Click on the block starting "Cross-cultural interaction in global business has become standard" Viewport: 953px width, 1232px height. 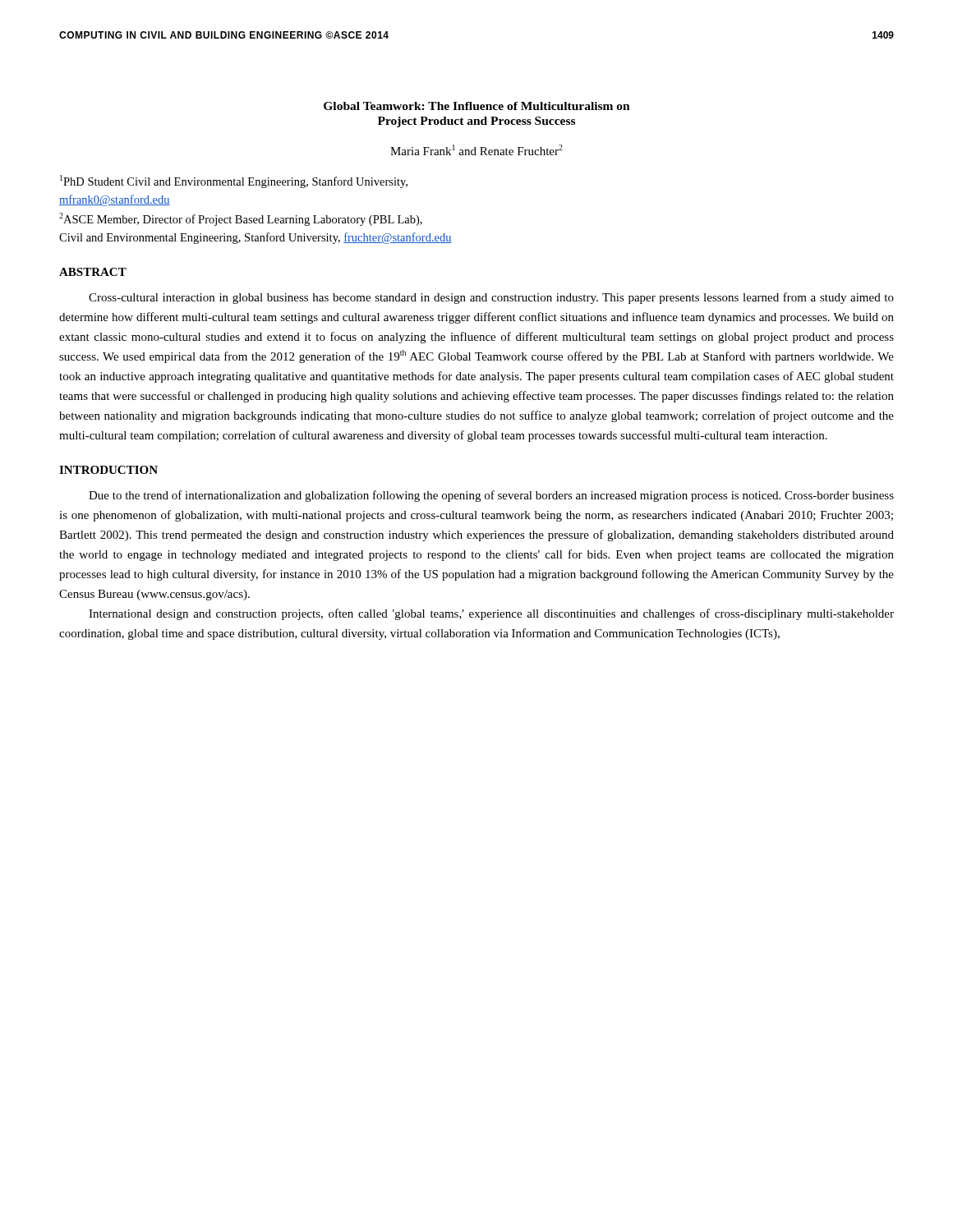point(476,366)
